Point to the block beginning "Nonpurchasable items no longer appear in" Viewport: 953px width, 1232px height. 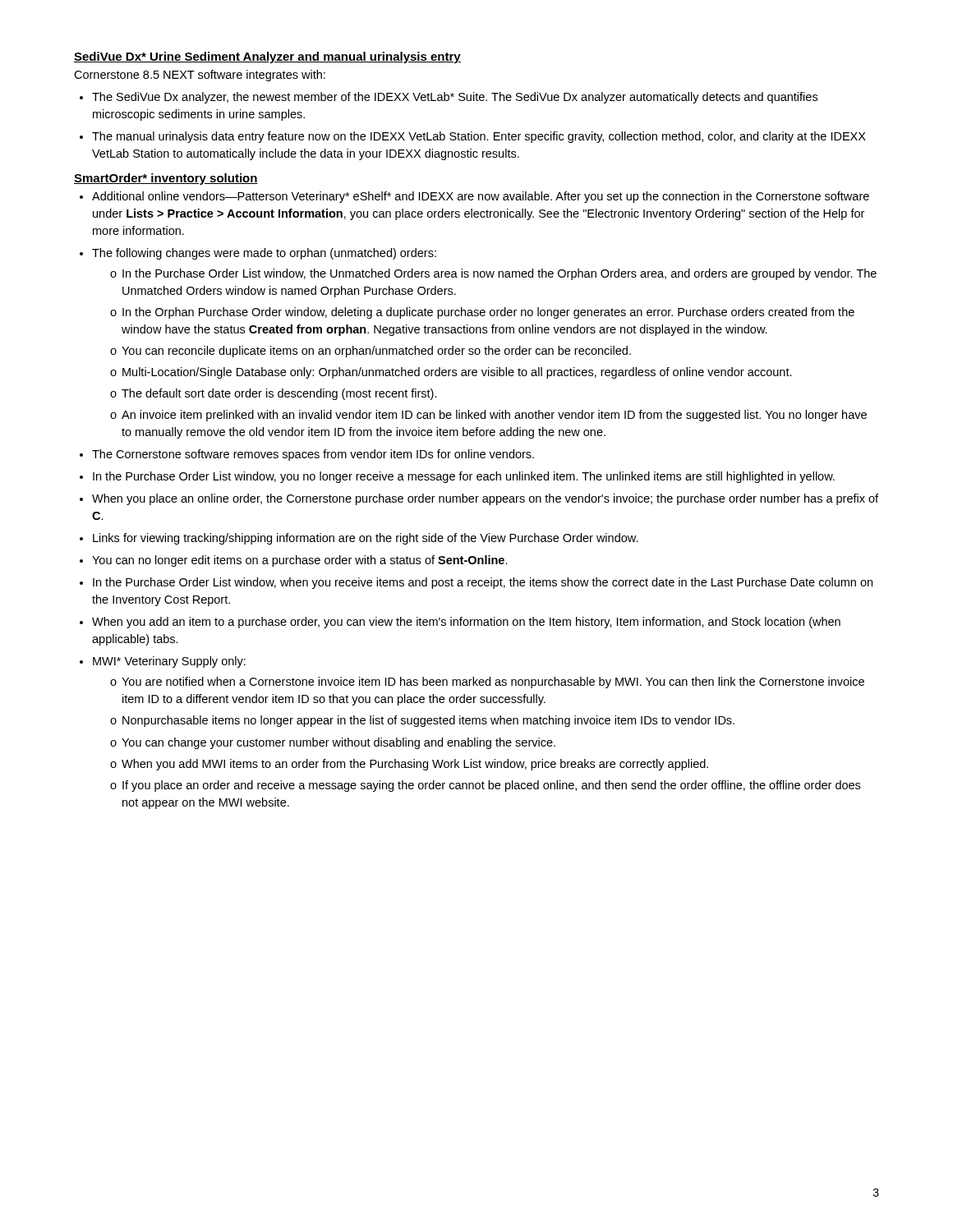pyautogui.click(x=429, y=721)
